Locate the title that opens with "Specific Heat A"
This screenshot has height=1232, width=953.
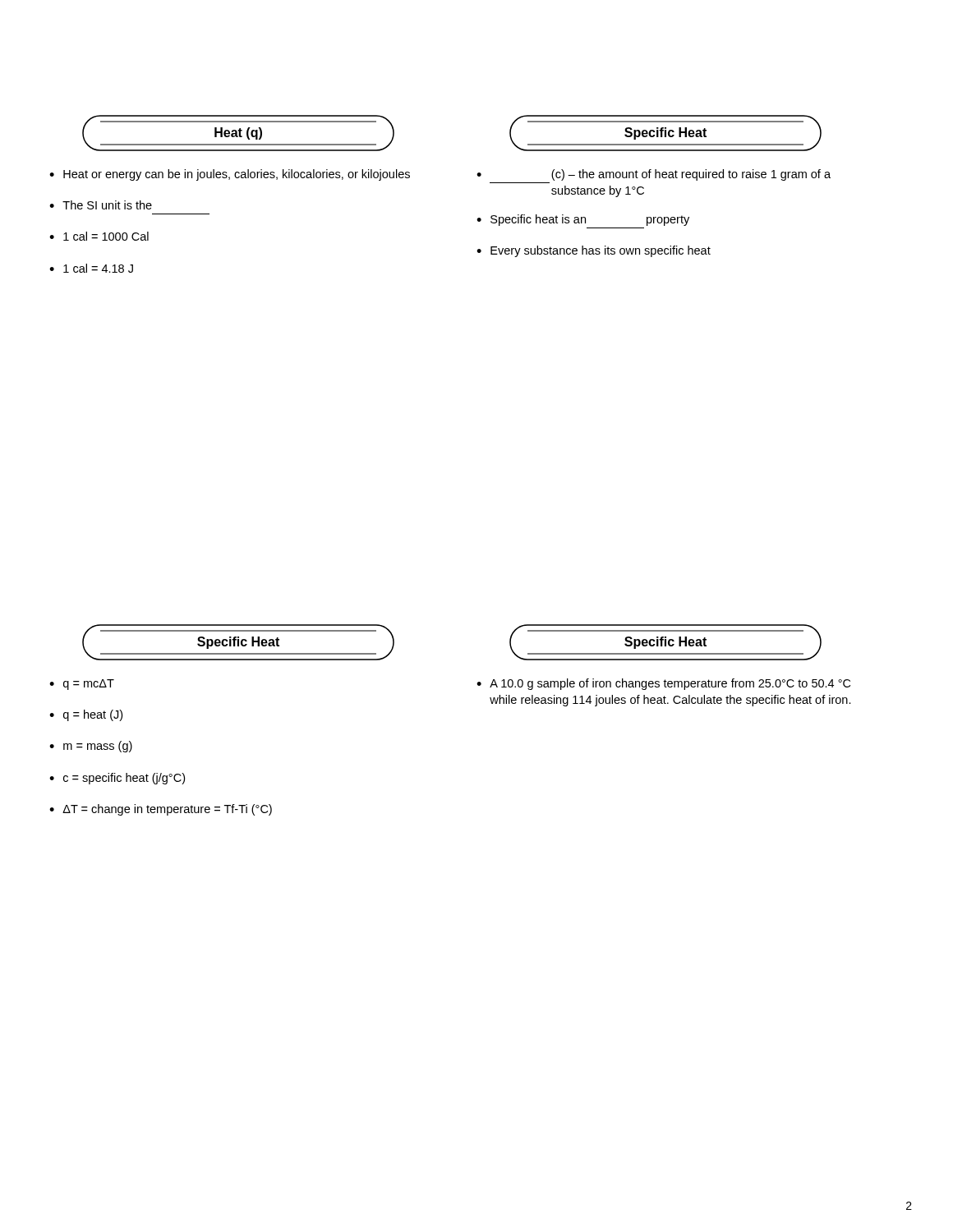[x=665, y=666]
